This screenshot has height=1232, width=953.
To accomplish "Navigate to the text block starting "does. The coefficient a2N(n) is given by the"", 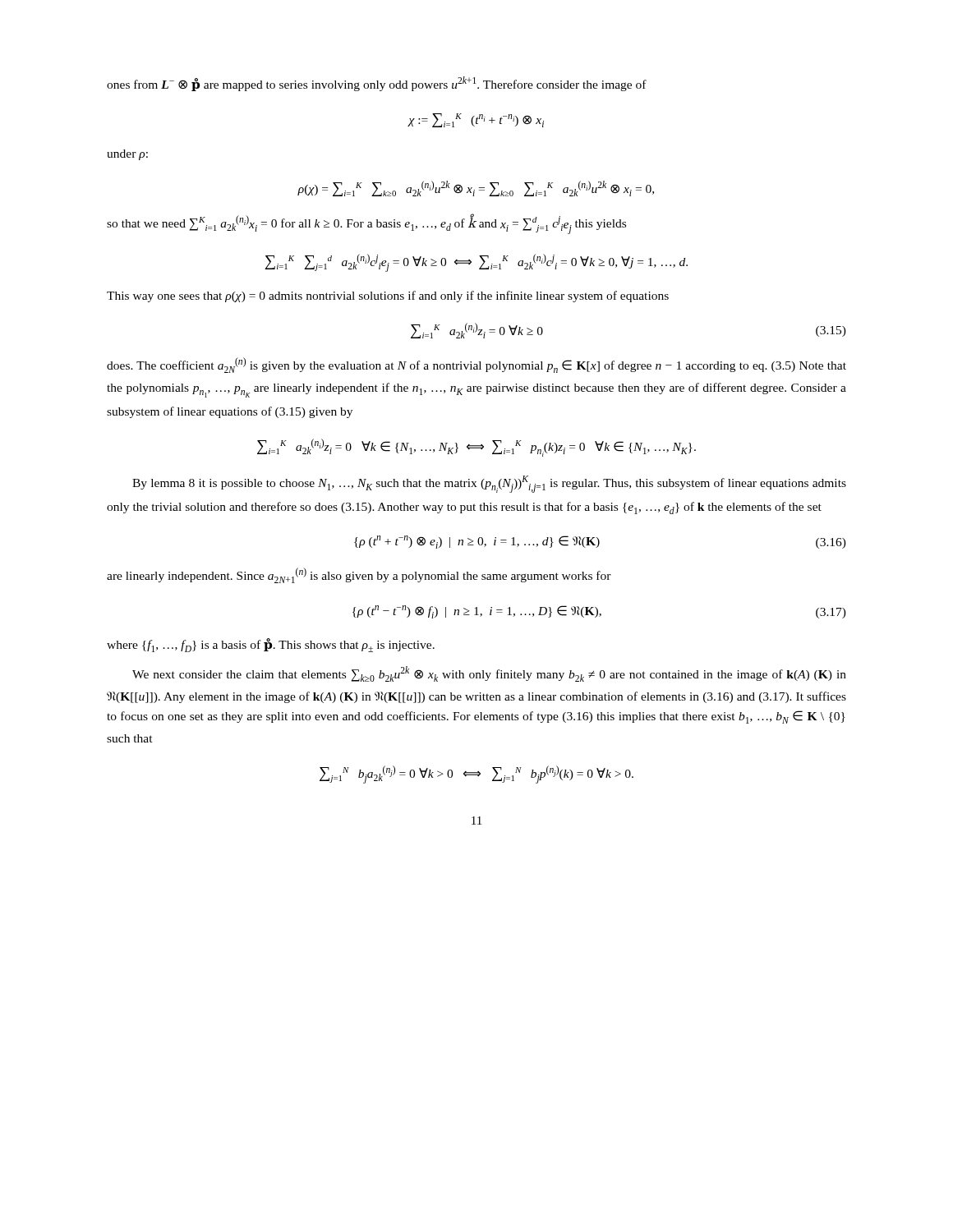I will pos(476,388).
